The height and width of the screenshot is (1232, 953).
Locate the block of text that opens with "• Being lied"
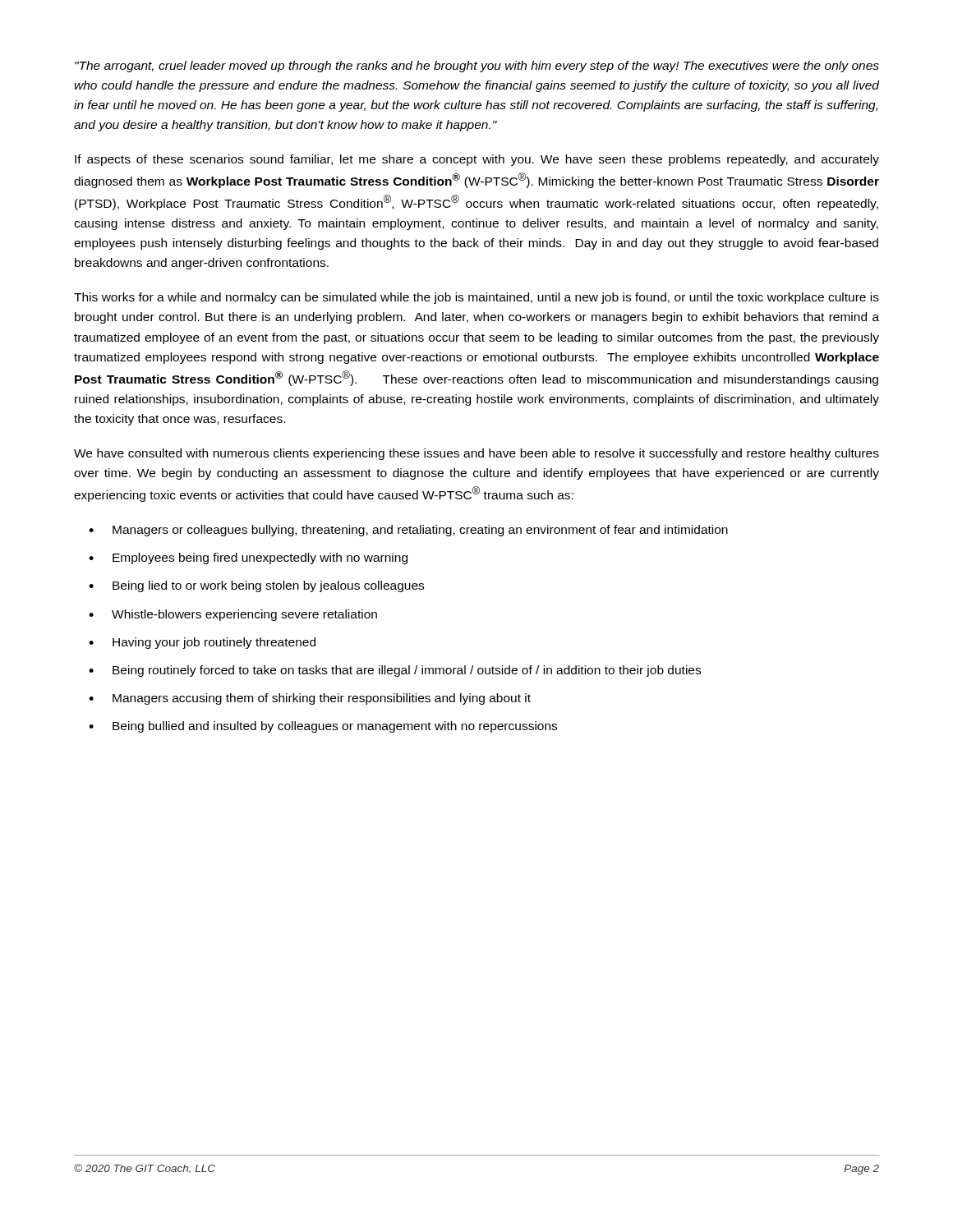click(256, 586)
